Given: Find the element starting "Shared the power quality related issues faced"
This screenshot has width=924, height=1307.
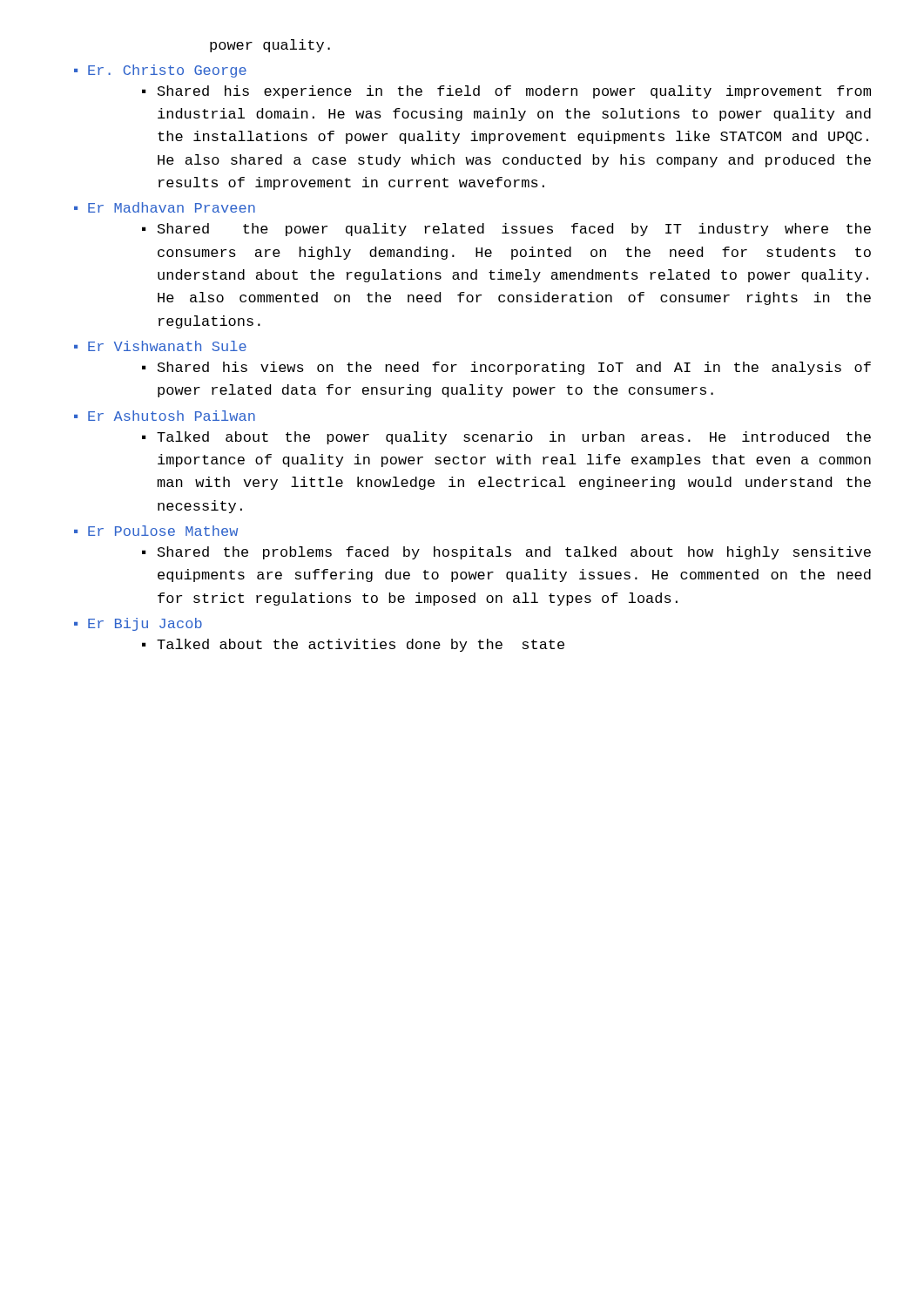Looking at the screenshot, I should (514, 276).
